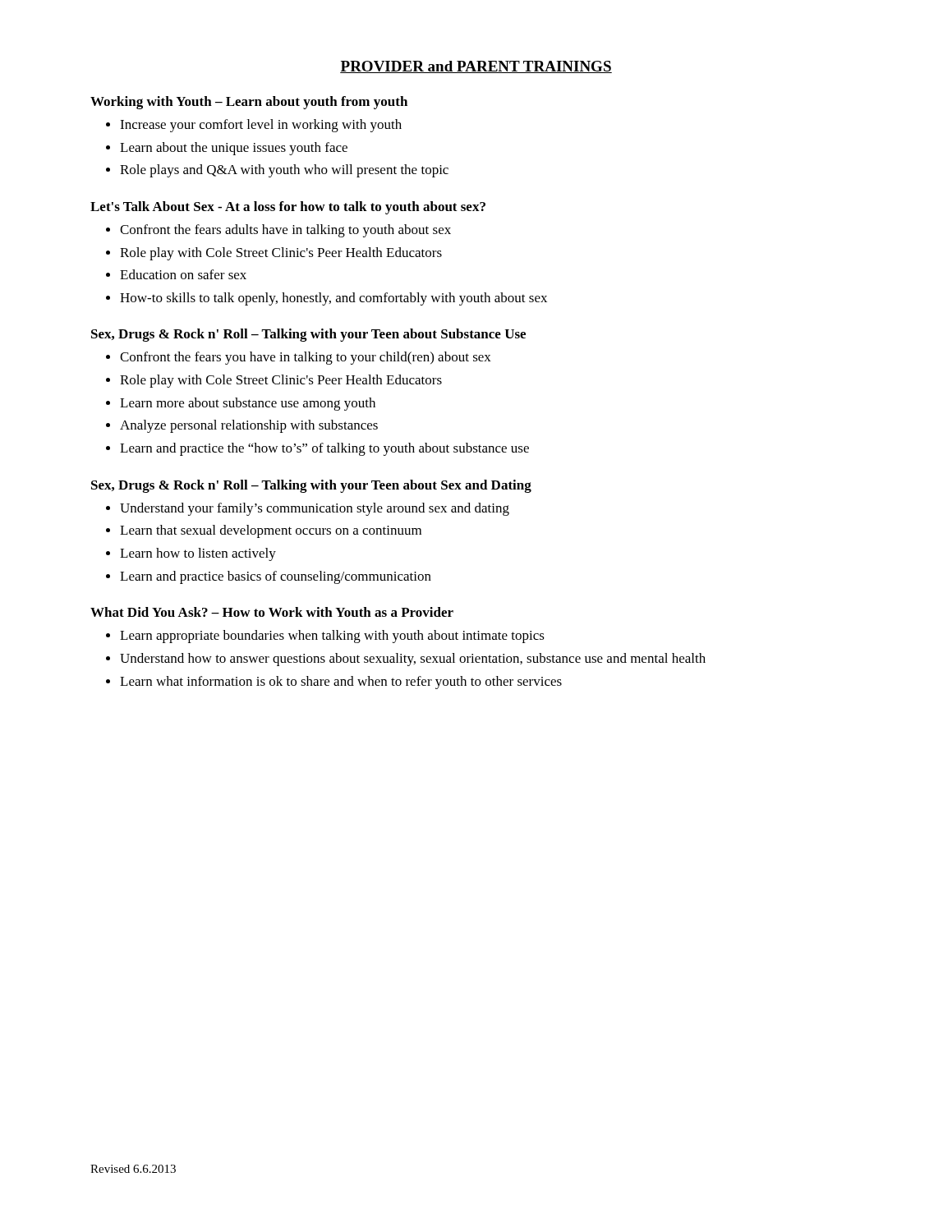Point to the passage starting "What Did You Ask? – How to"
This screenshot has width=952, height=1232.
pos(272,612)
